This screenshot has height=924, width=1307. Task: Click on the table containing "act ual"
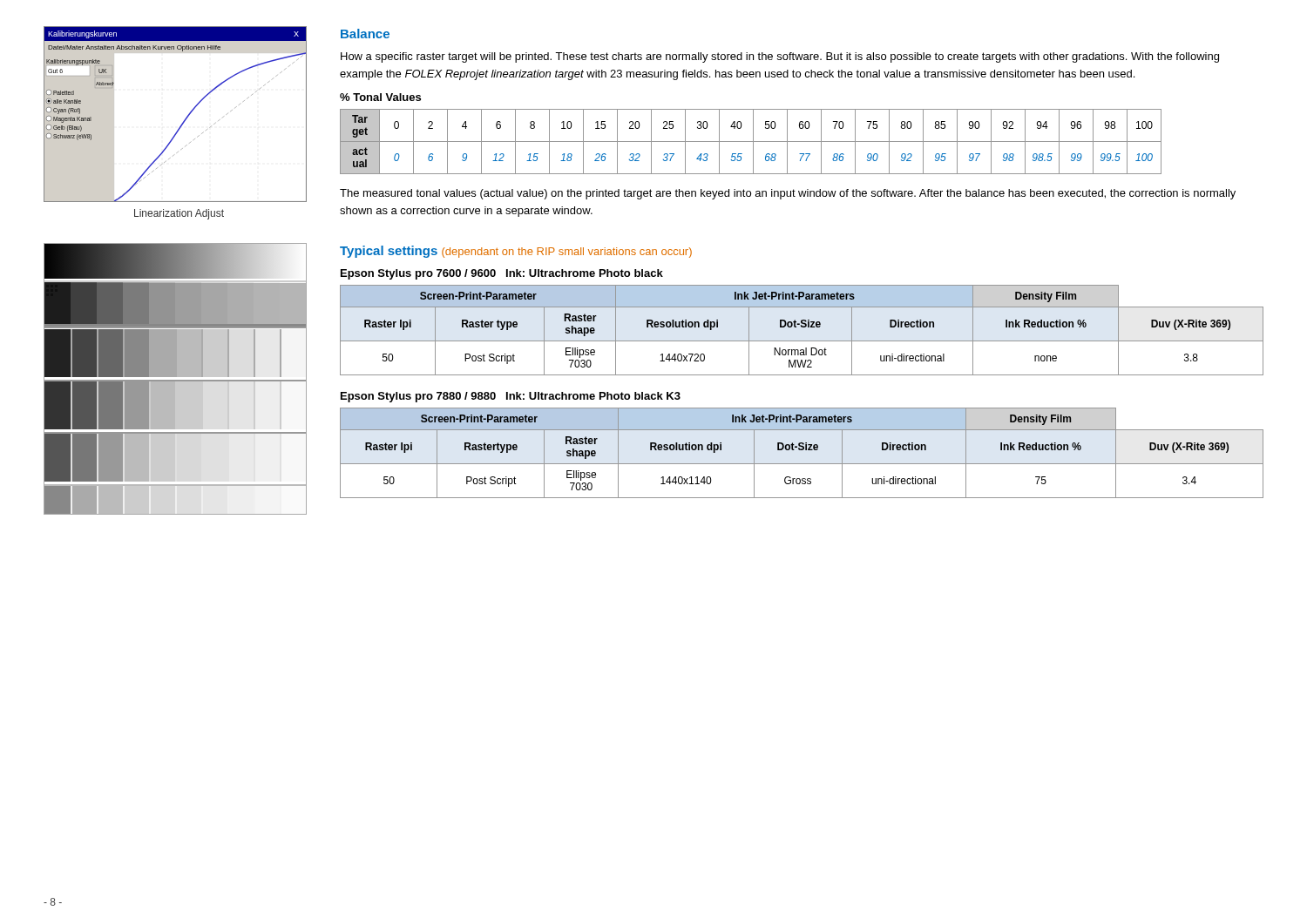[802, 142]
